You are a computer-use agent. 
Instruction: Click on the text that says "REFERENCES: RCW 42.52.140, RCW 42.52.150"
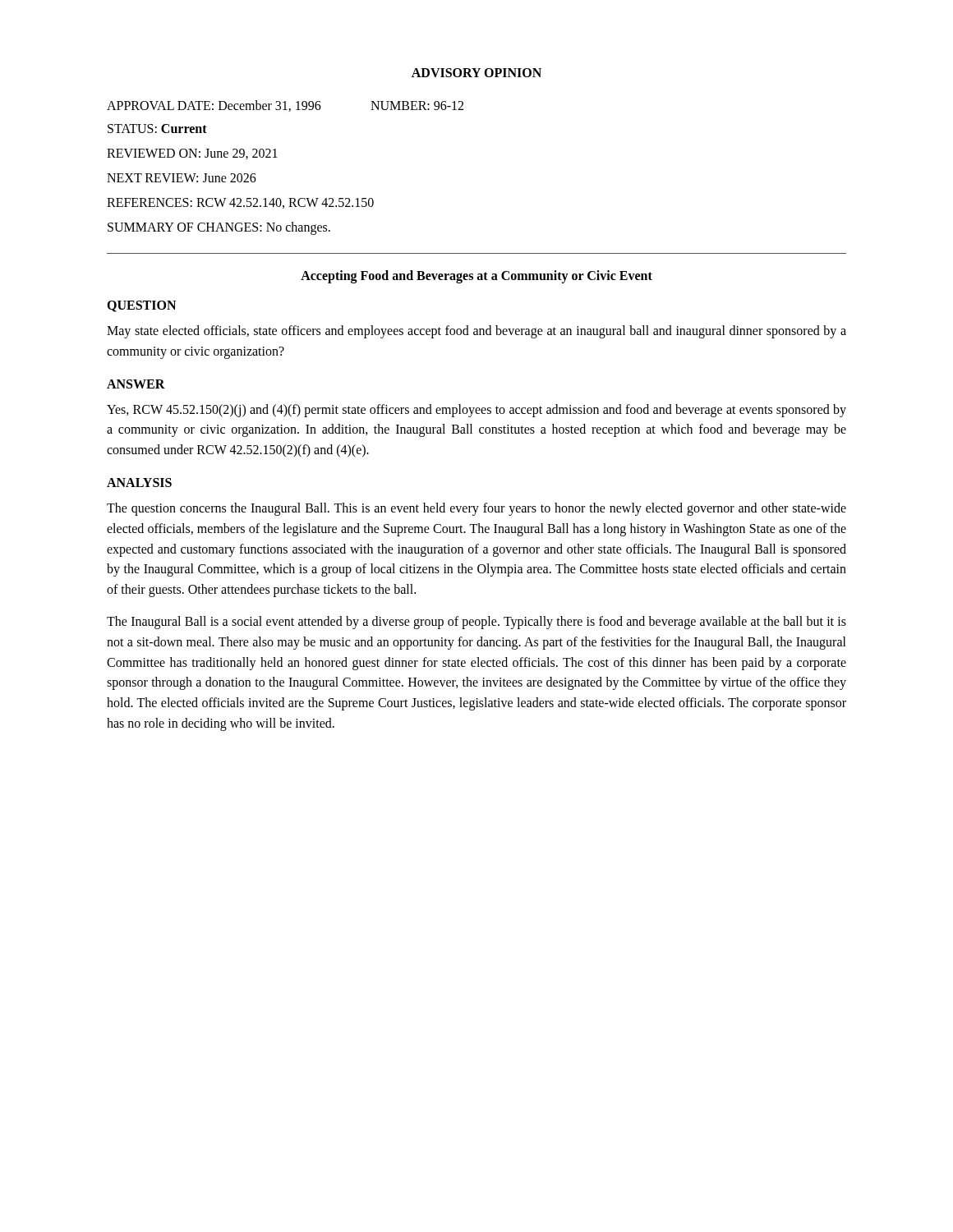pyautogui.click(x=240, y=202)
